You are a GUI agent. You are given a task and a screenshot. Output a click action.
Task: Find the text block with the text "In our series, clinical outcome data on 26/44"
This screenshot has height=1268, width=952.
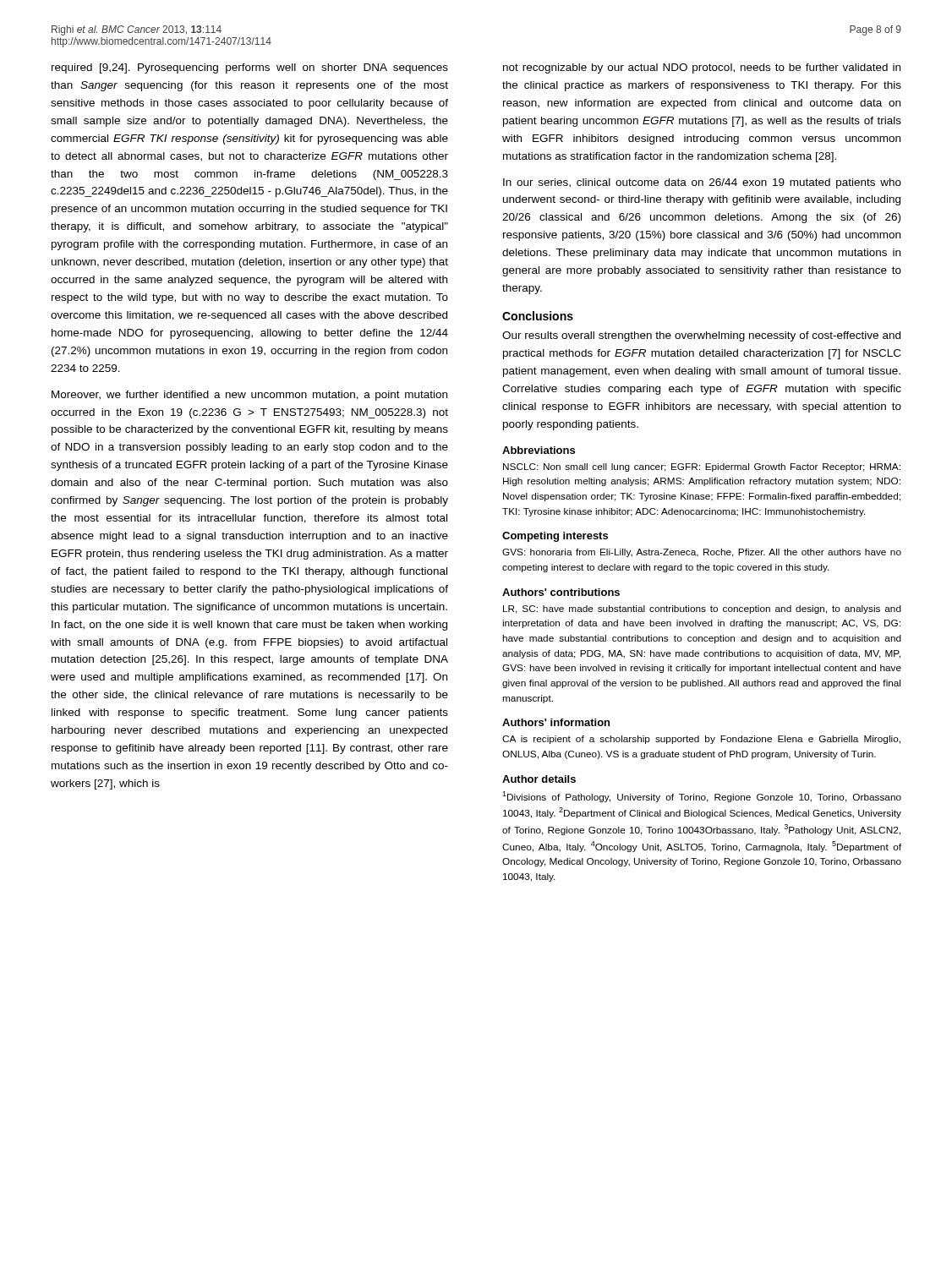tap(702, 236)
